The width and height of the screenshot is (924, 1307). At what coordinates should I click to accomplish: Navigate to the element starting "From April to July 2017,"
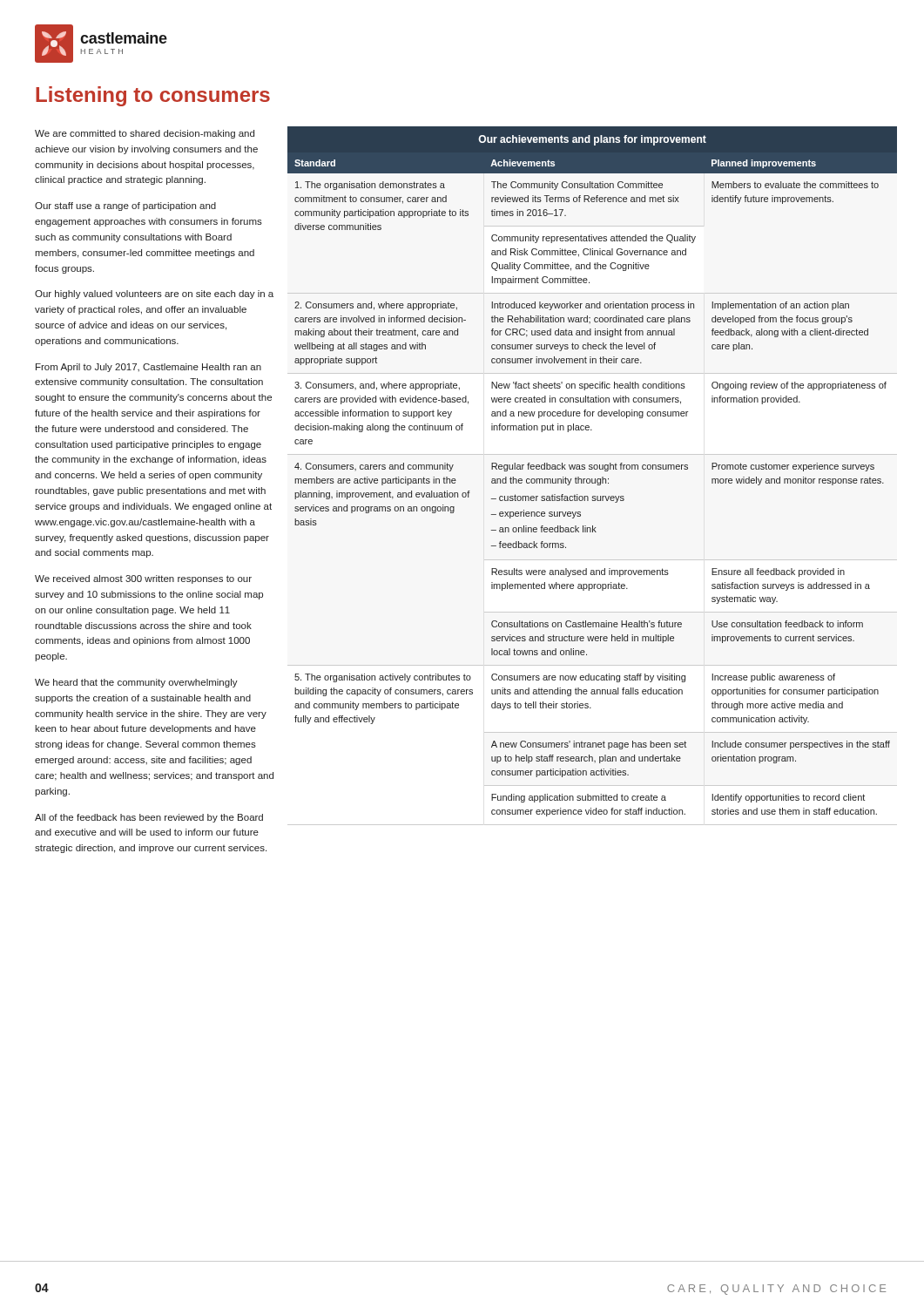(x=155, y=460)
